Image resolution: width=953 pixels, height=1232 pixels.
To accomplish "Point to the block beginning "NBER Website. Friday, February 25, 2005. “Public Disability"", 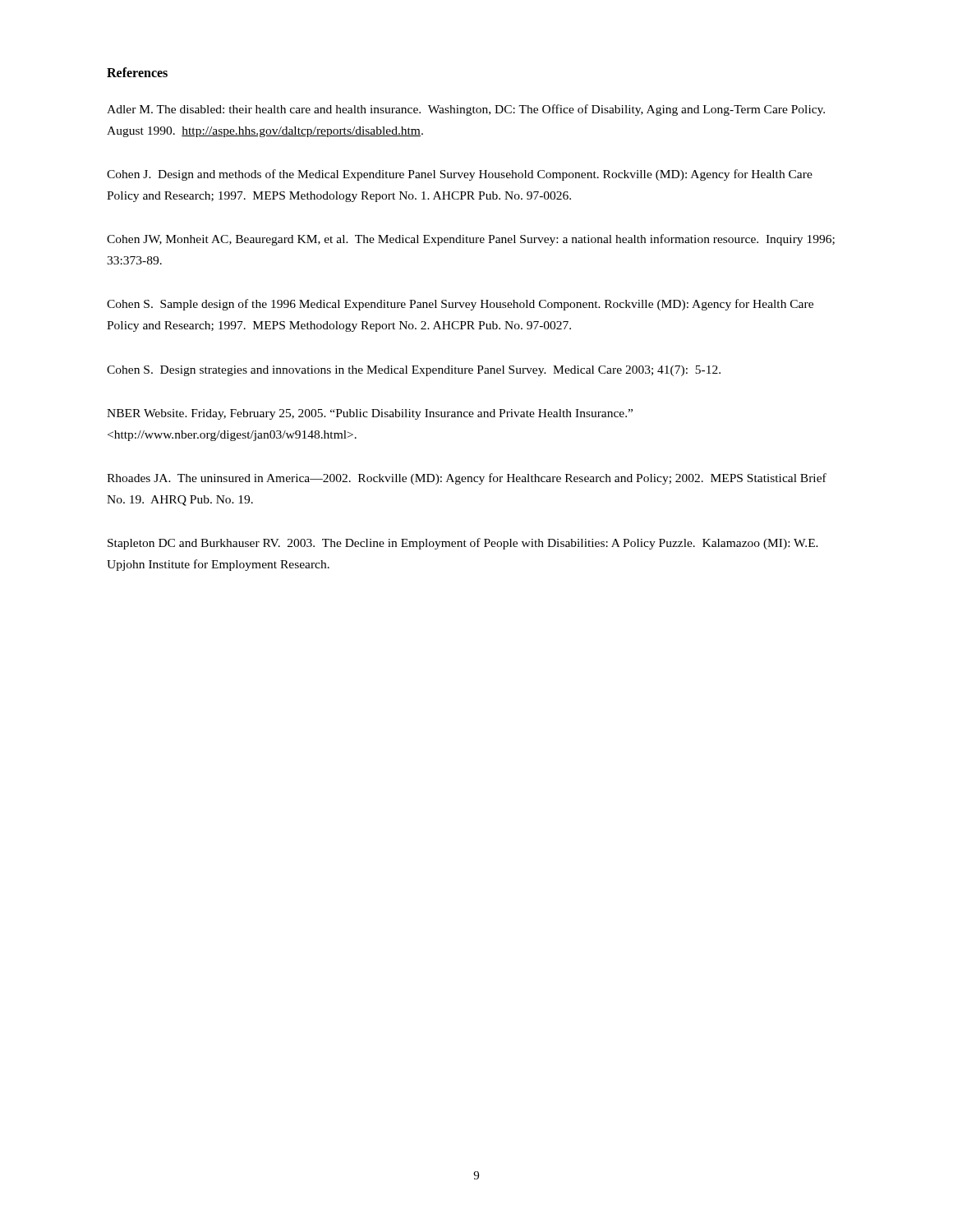I will click(x=370, y=423).
